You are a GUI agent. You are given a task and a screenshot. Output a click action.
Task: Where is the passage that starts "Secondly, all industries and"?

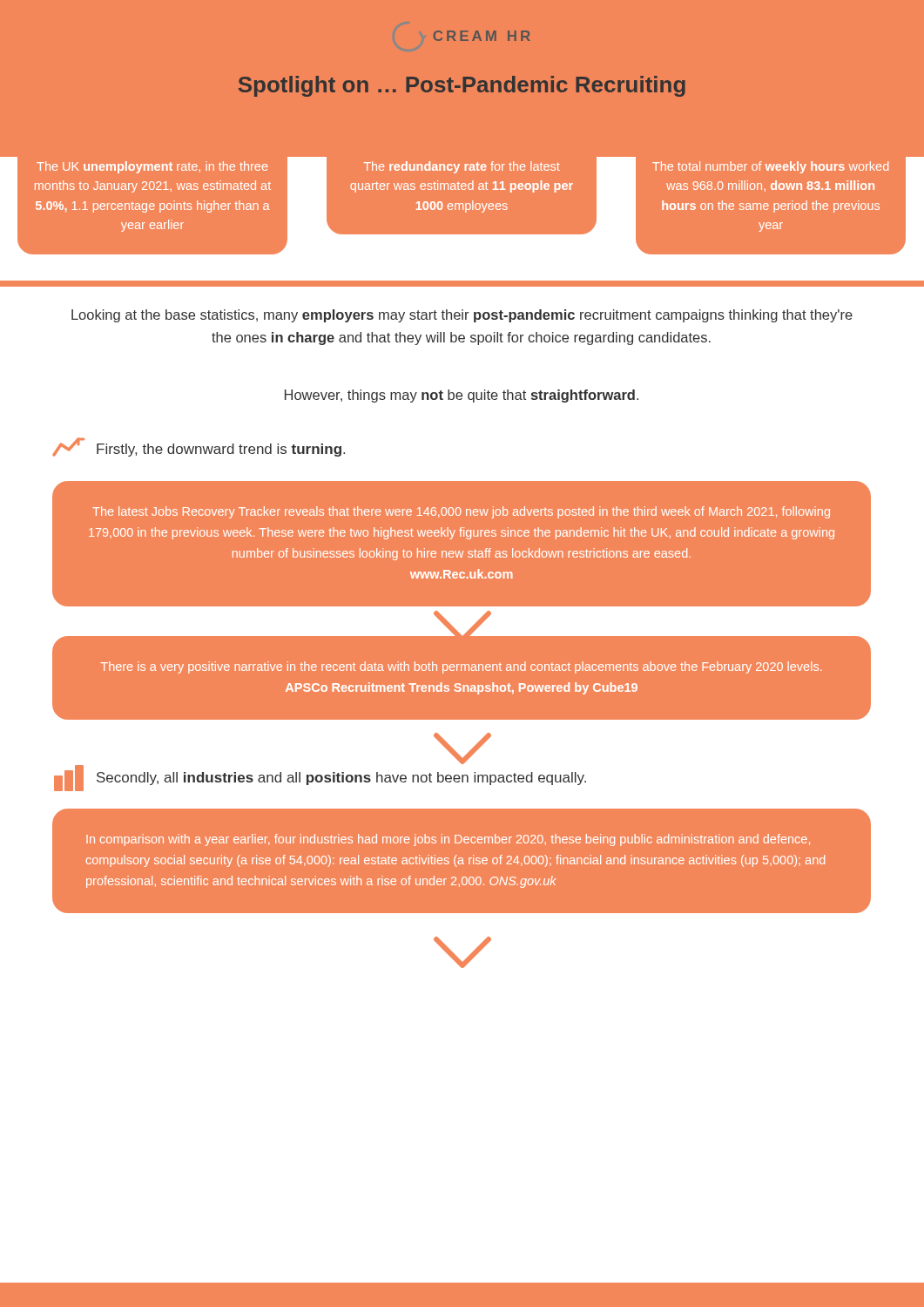(x=320, y=778)
